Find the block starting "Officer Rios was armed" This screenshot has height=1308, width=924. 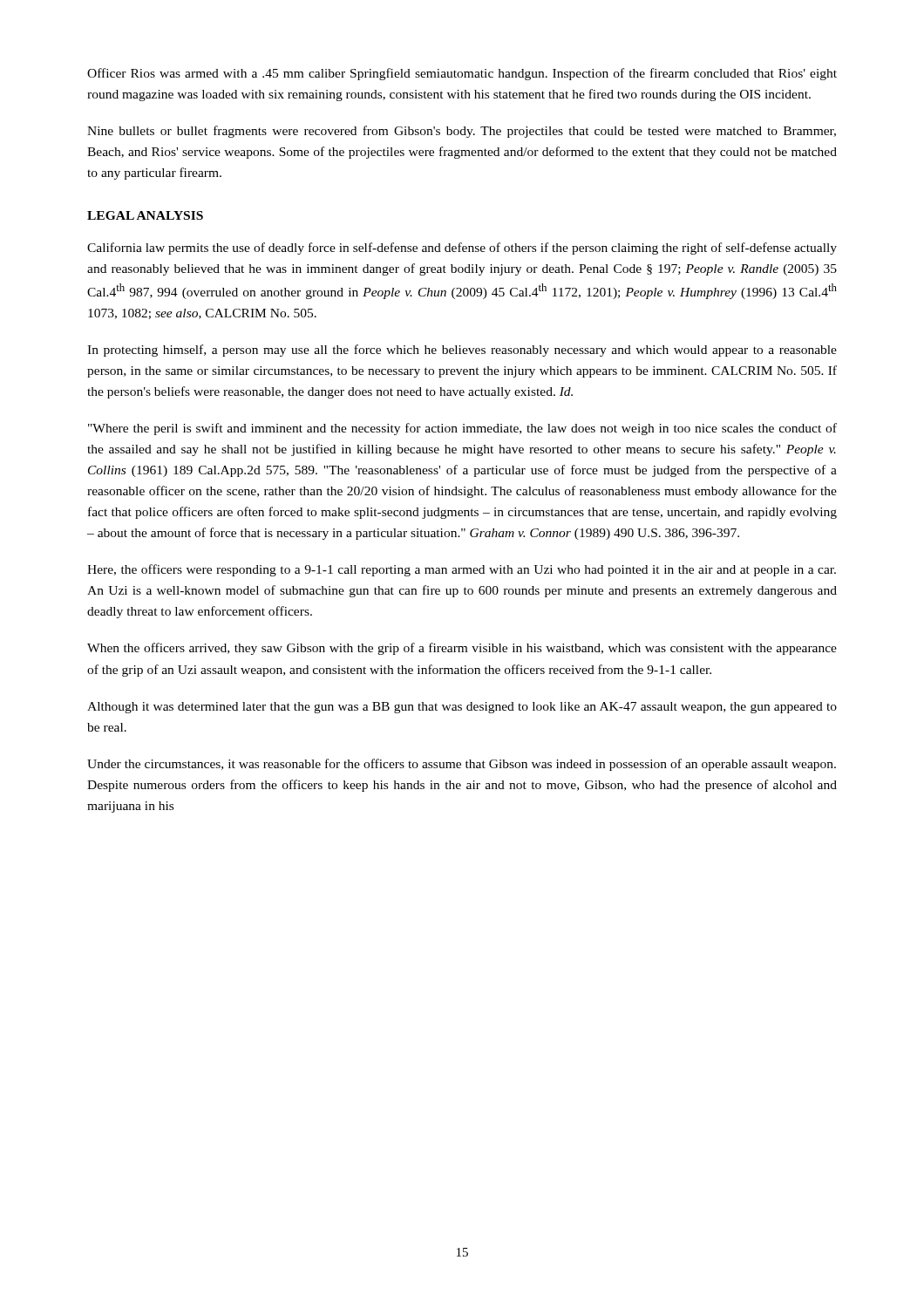click(x=462, y=83)
